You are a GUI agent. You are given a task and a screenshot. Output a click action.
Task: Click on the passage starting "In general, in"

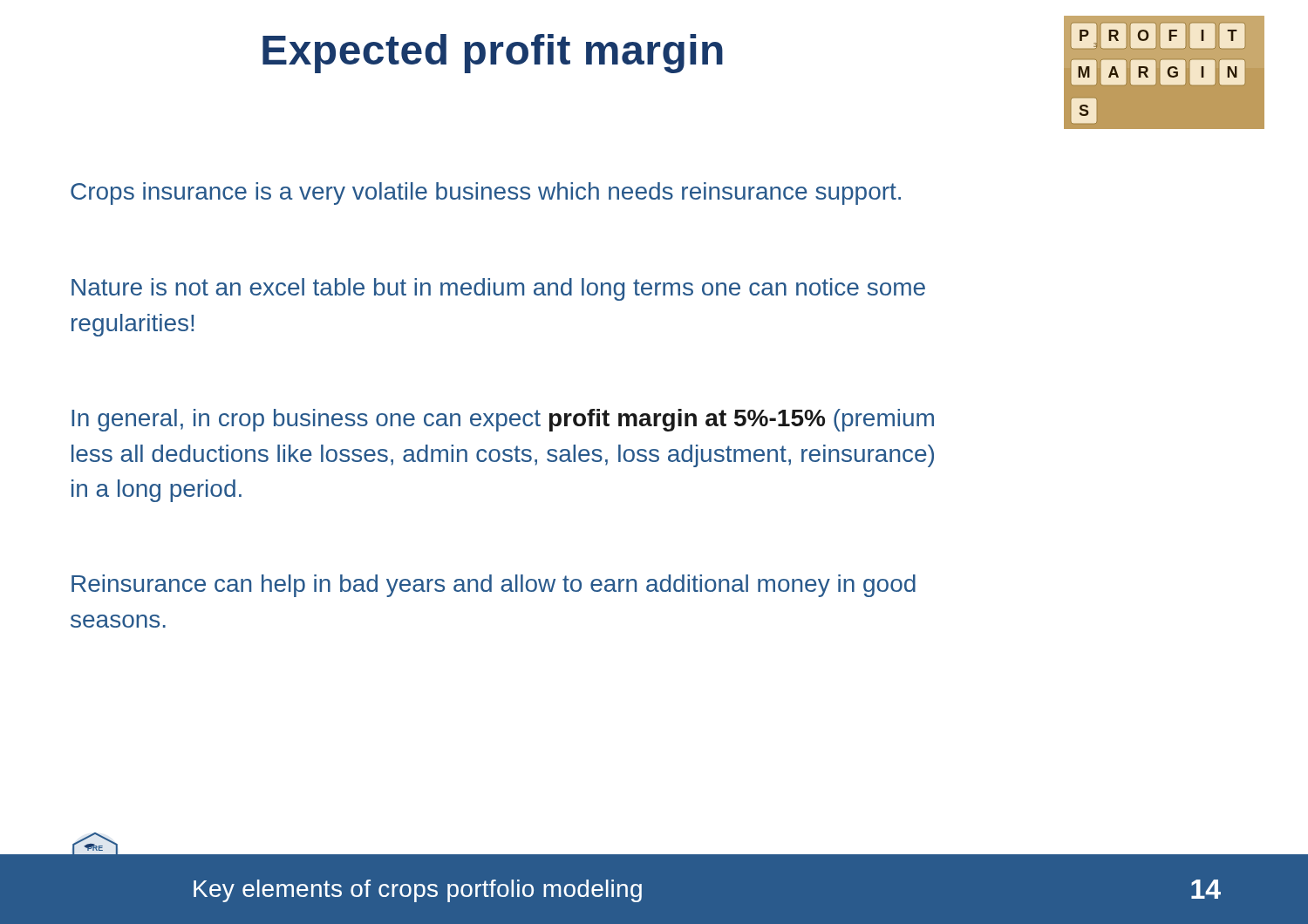click(x=503, y=453)
